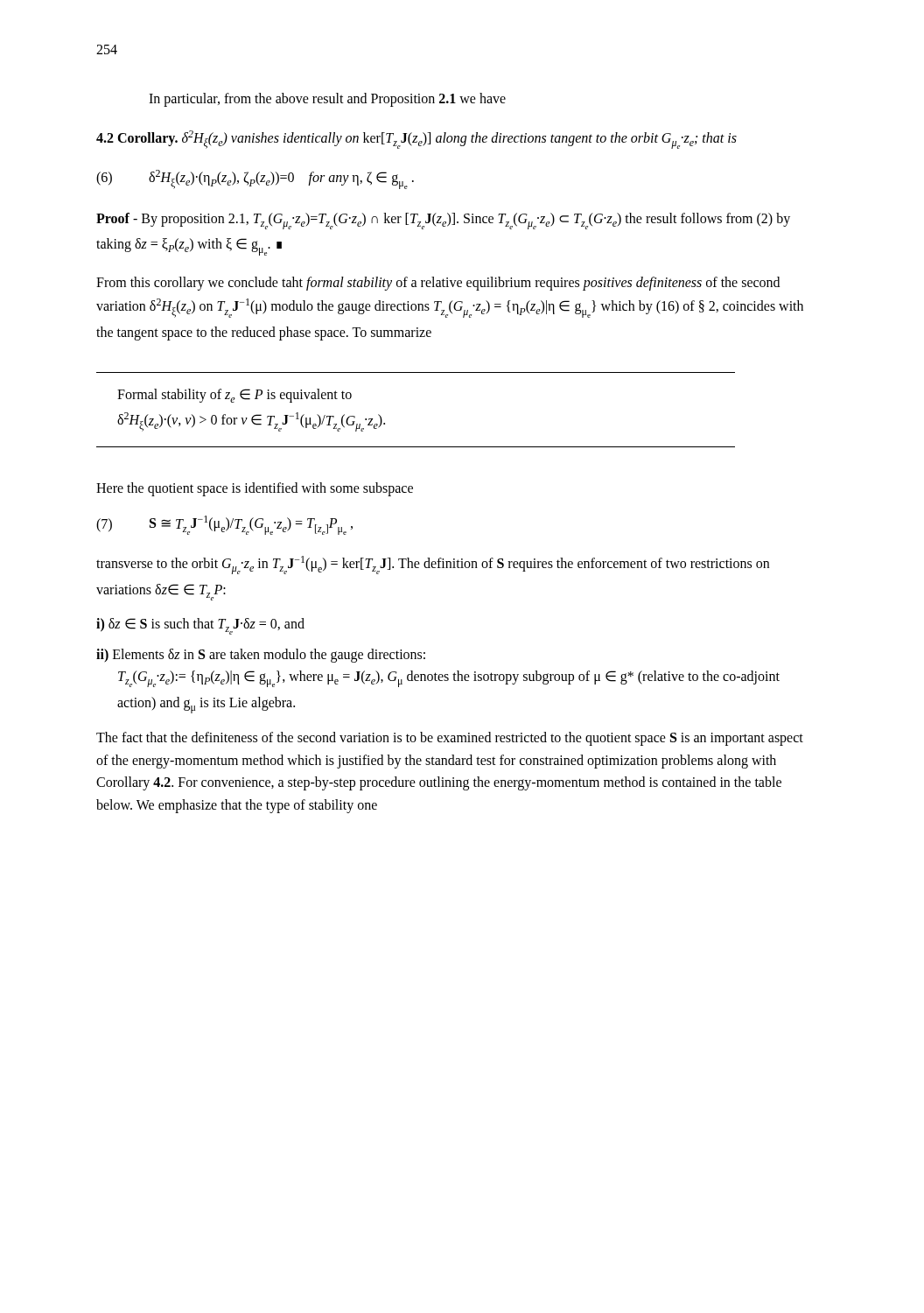Navigate to the region starting "The fact that the definiteness of"
This screenshot has width=924, height=1313.
click(450, 771)
